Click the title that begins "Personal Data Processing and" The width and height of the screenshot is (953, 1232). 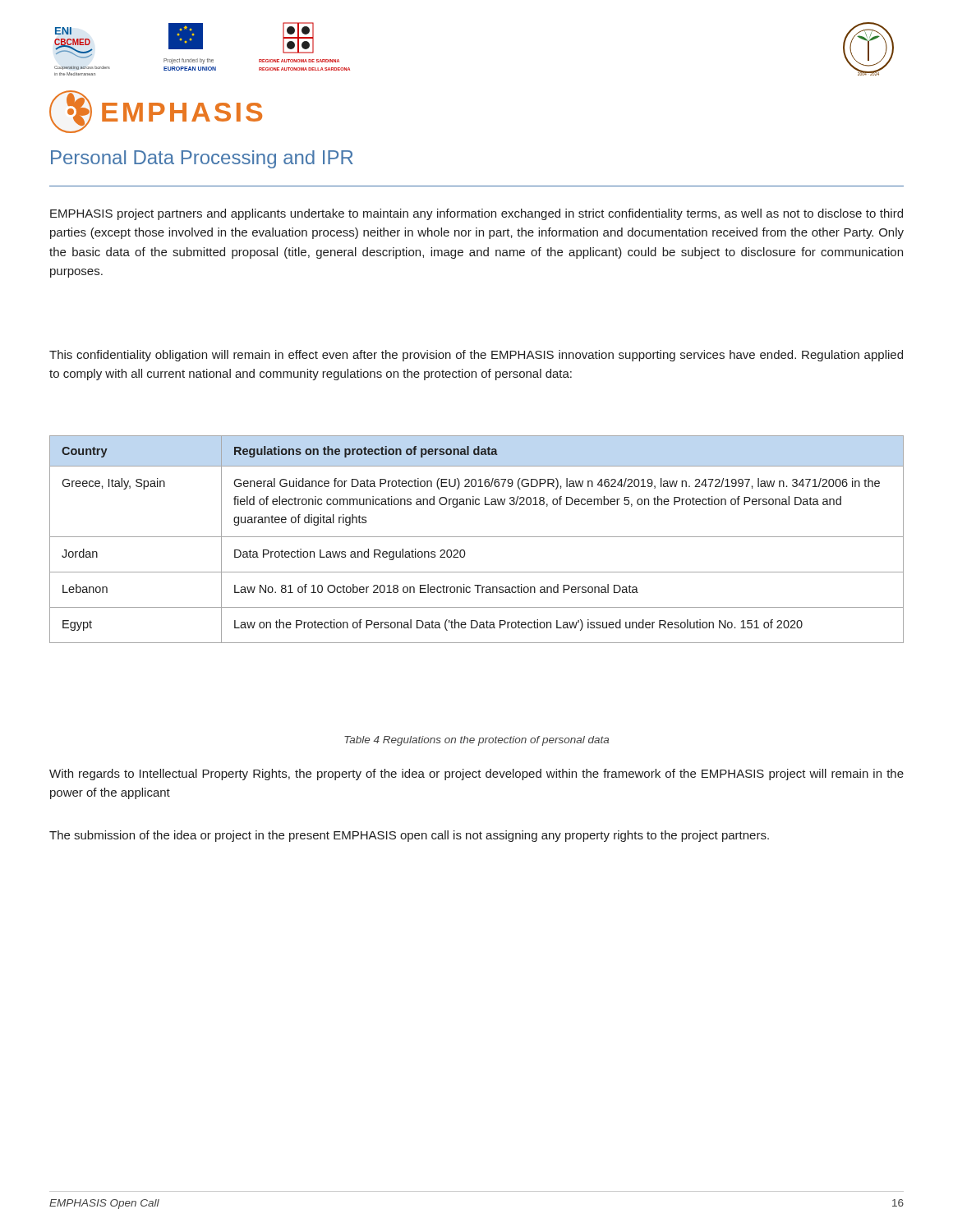click(x=202, y=159)
